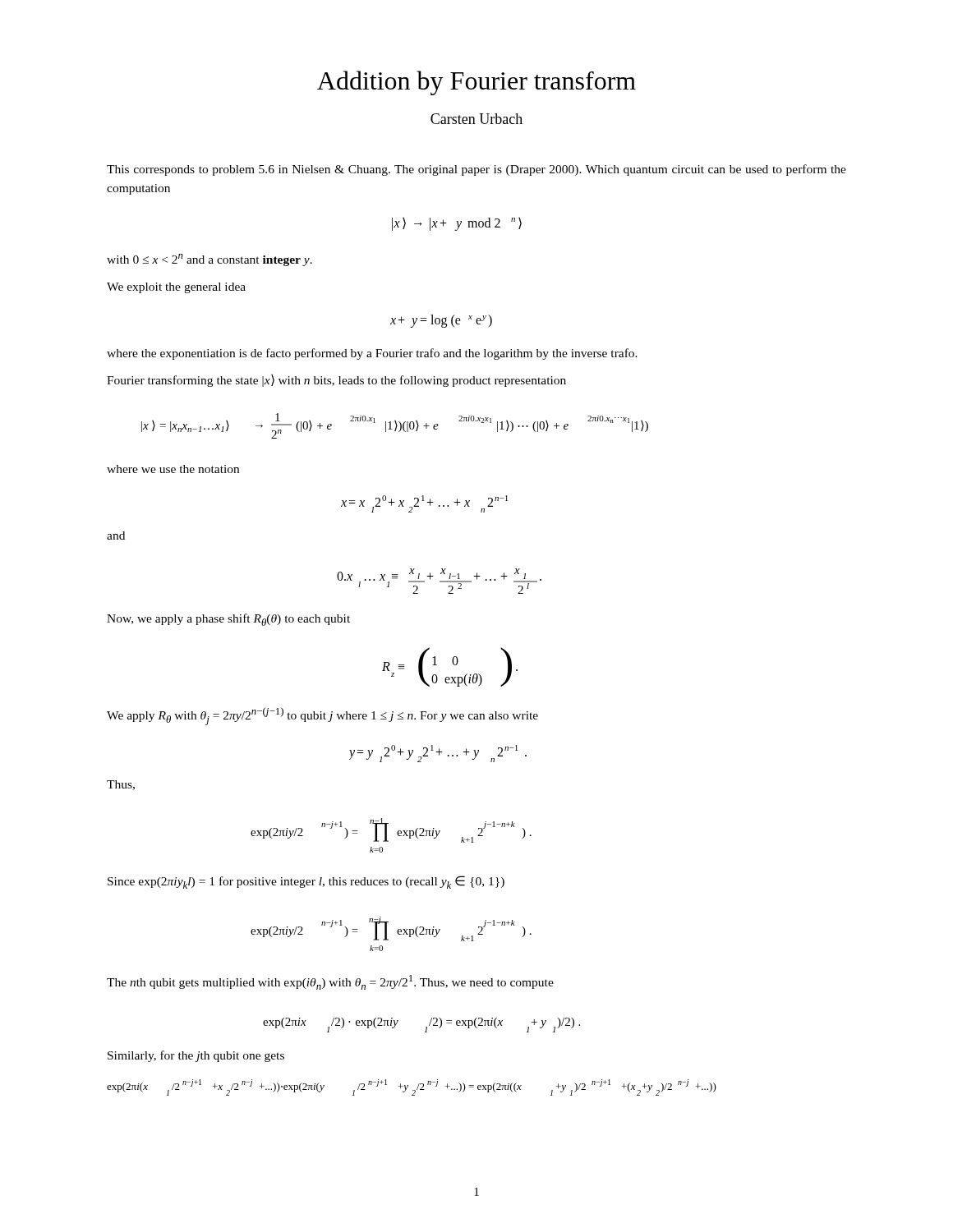Navigate to the text block starting "R z ≡ ( 1 0 0 exp(iθ)"
Screen dimensions: 1232x953
(476, 667)
